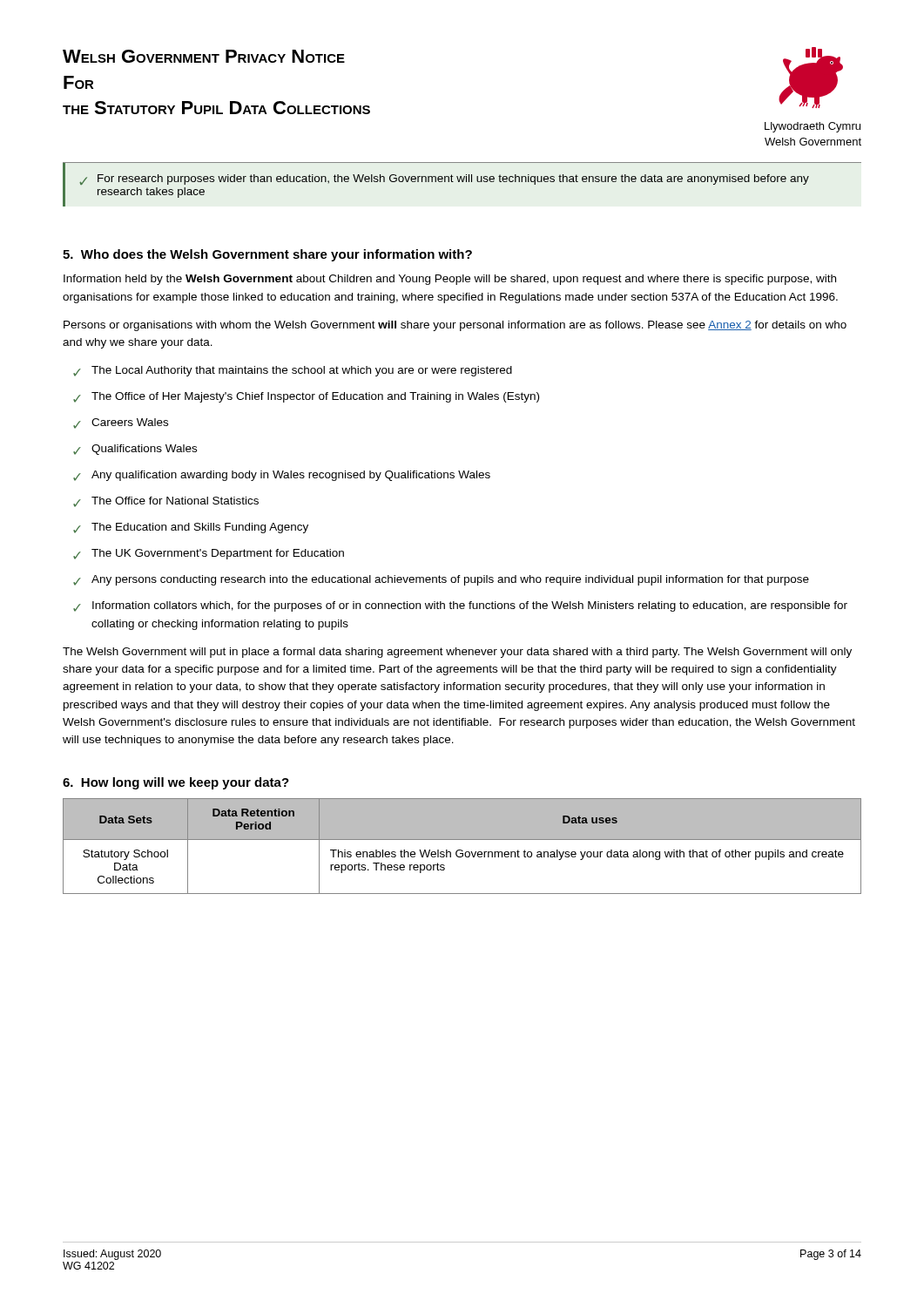Locate the block of text that opens with "Persons or organisations with whom the"
This screenshot has width=924, height=1307.
click(455, 333)
